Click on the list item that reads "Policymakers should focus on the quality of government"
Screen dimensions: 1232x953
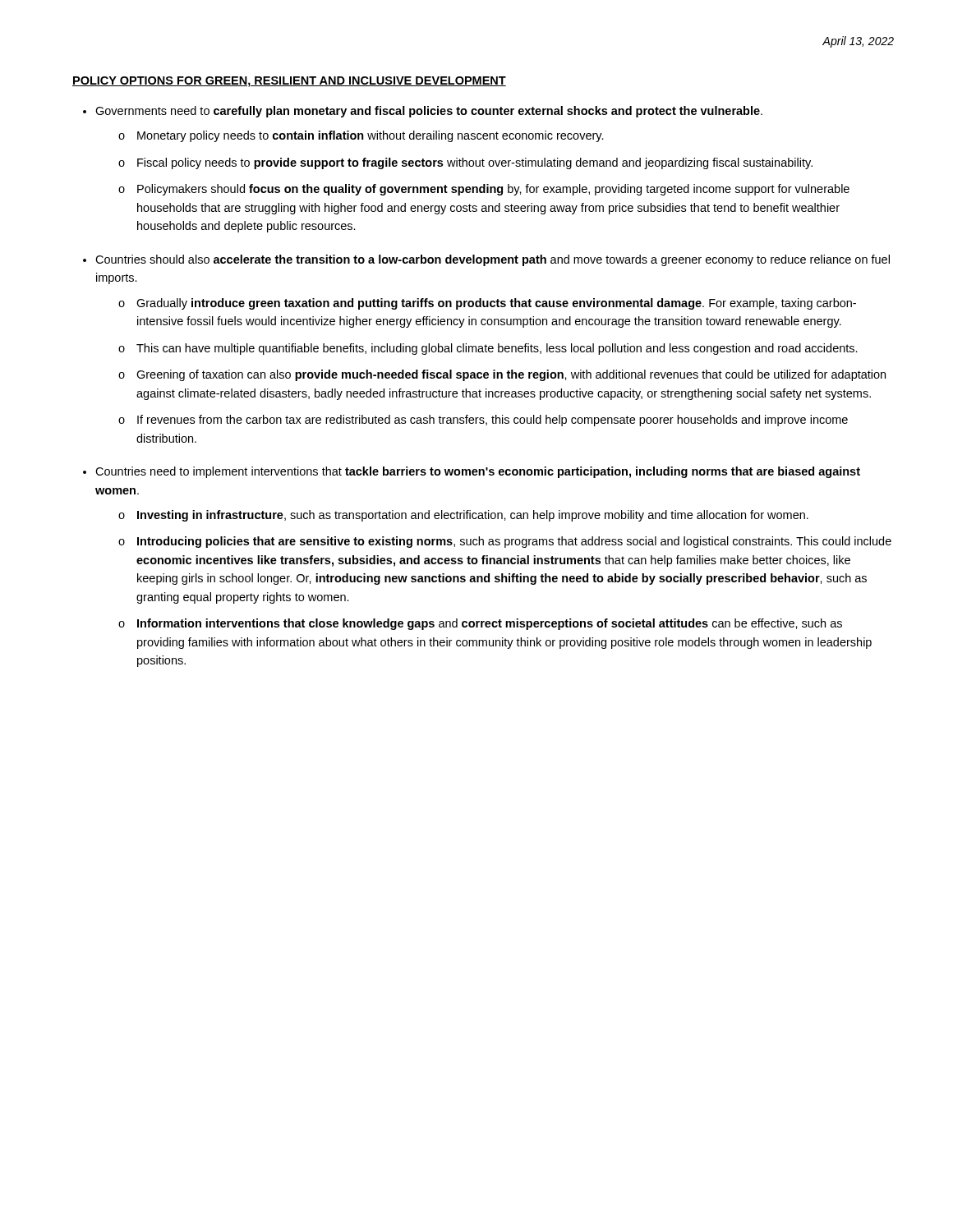[493, 208]
